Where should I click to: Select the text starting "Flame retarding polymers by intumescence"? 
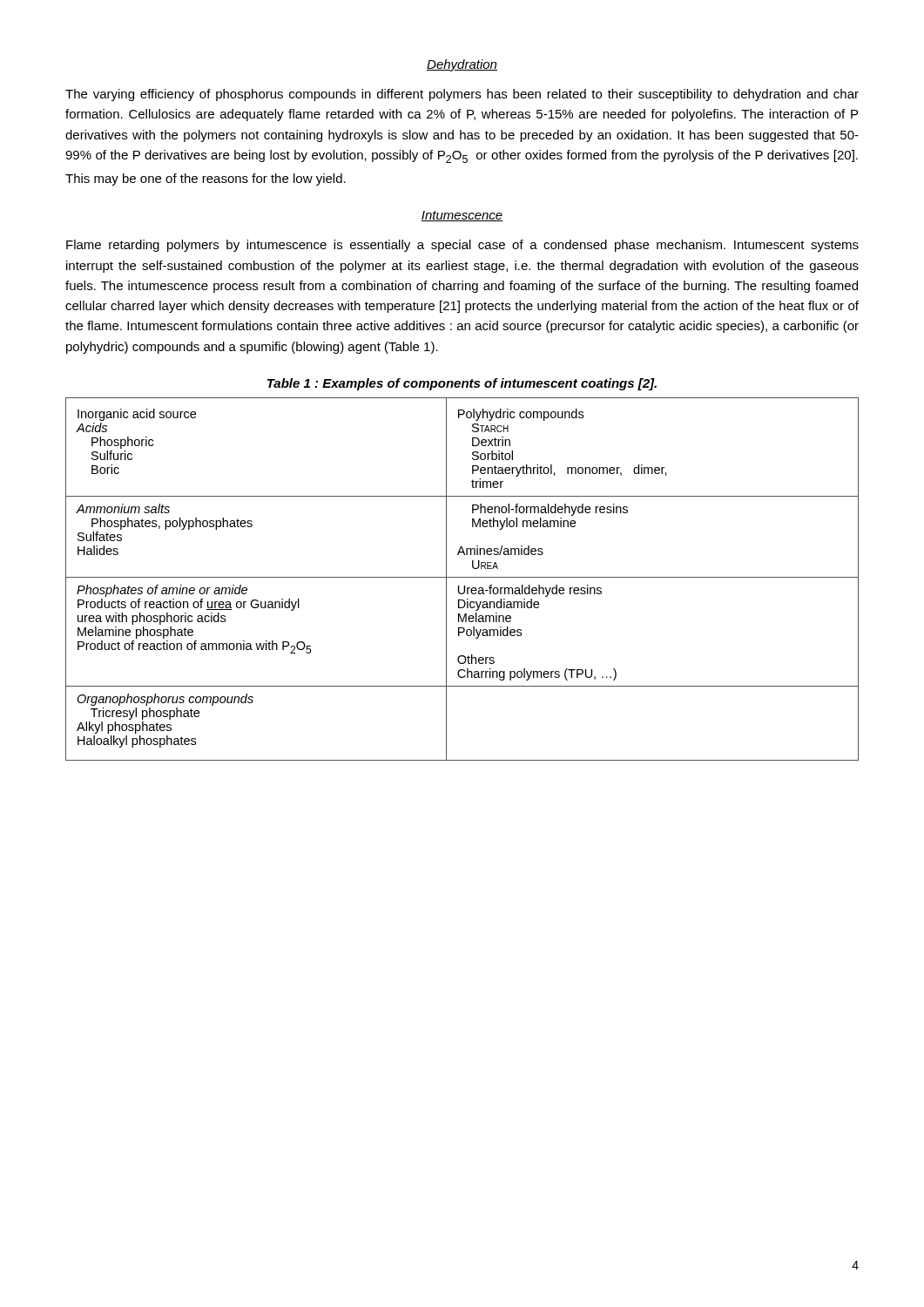462,295
